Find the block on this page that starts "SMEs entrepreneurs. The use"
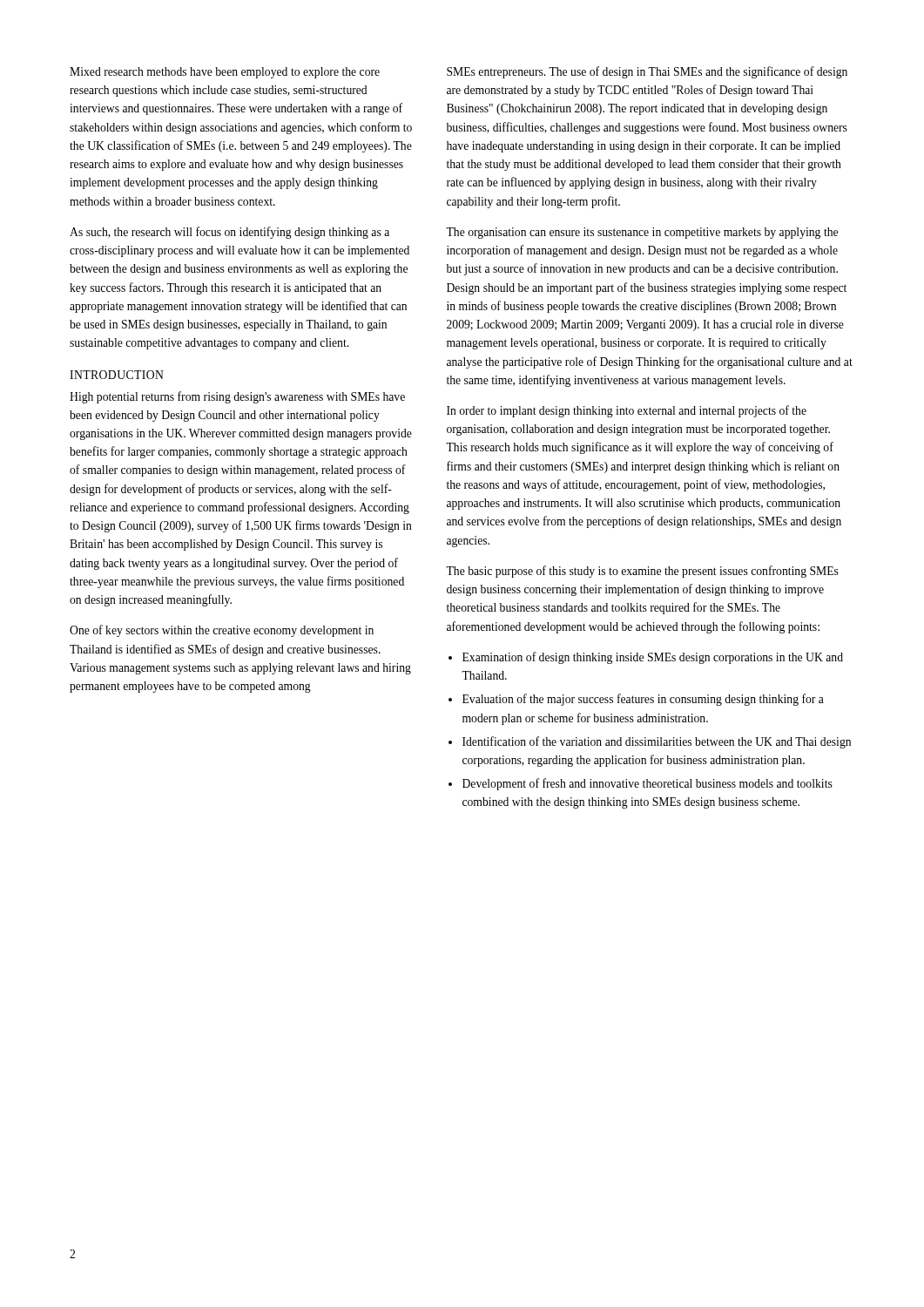 pos(647,137)
